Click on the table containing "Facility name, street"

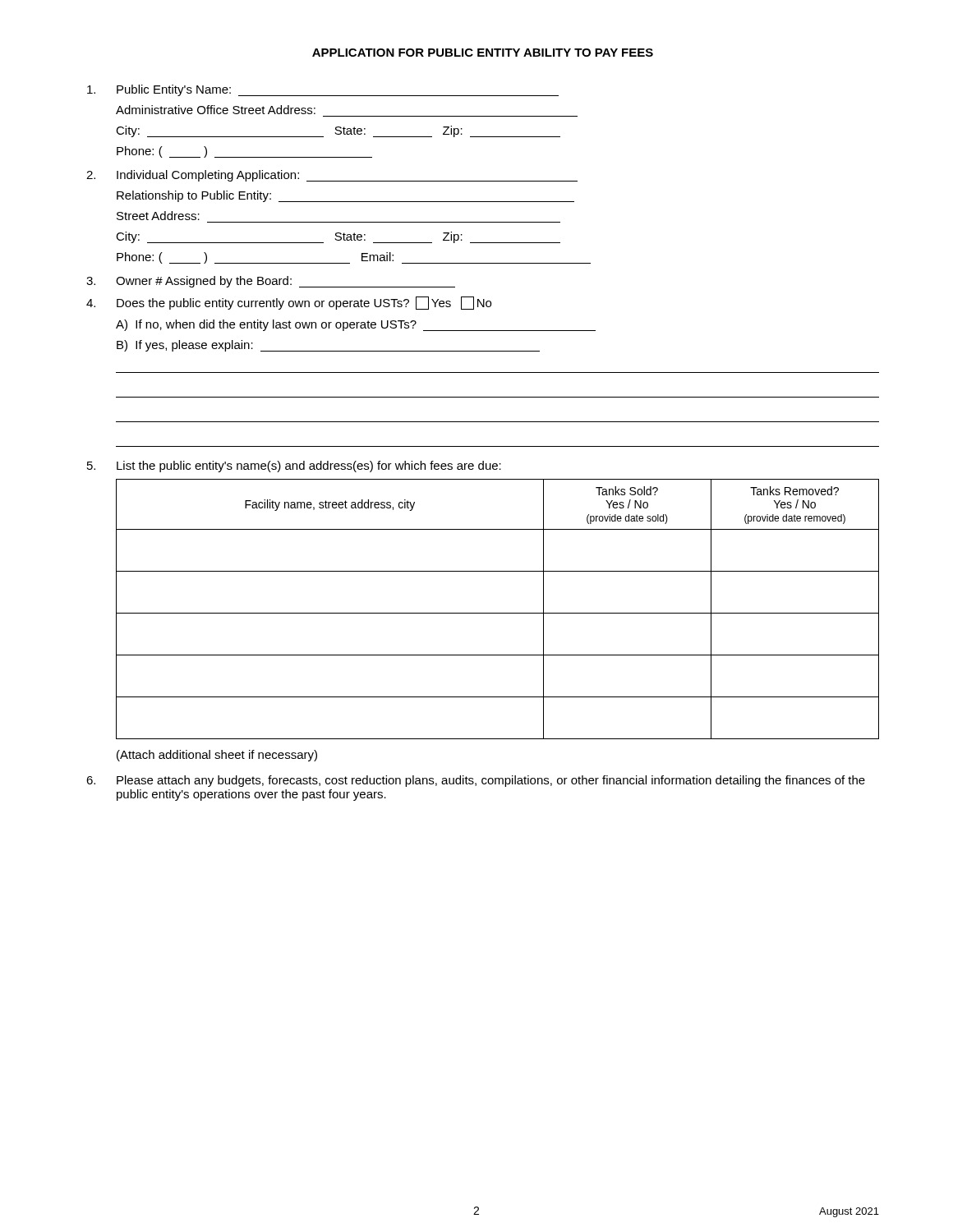(x=497, y=609)
